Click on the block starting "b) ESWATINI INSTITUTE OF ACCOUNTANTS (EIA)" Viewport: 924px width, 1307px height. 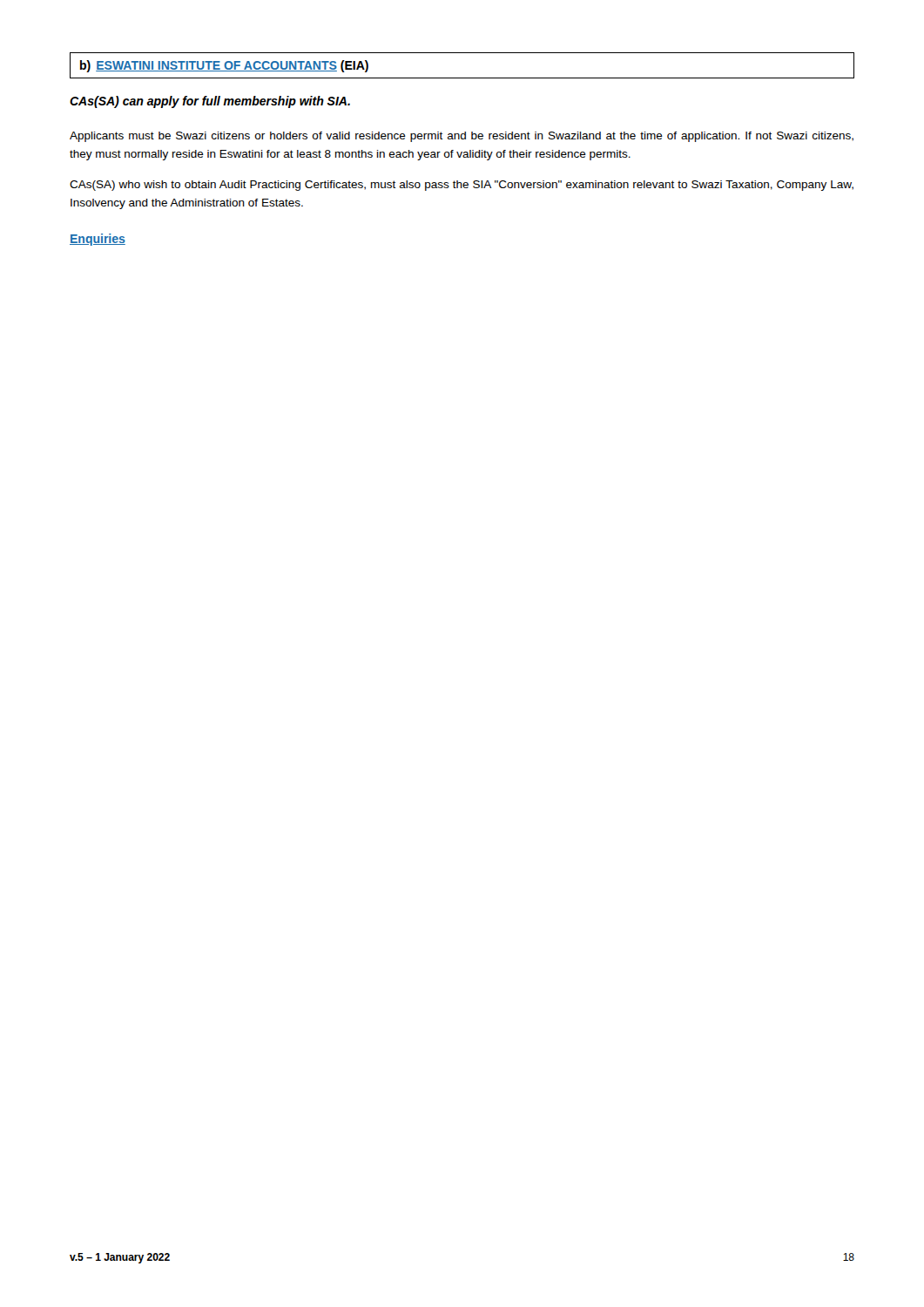pyautogui.click(x=224, y=65)
